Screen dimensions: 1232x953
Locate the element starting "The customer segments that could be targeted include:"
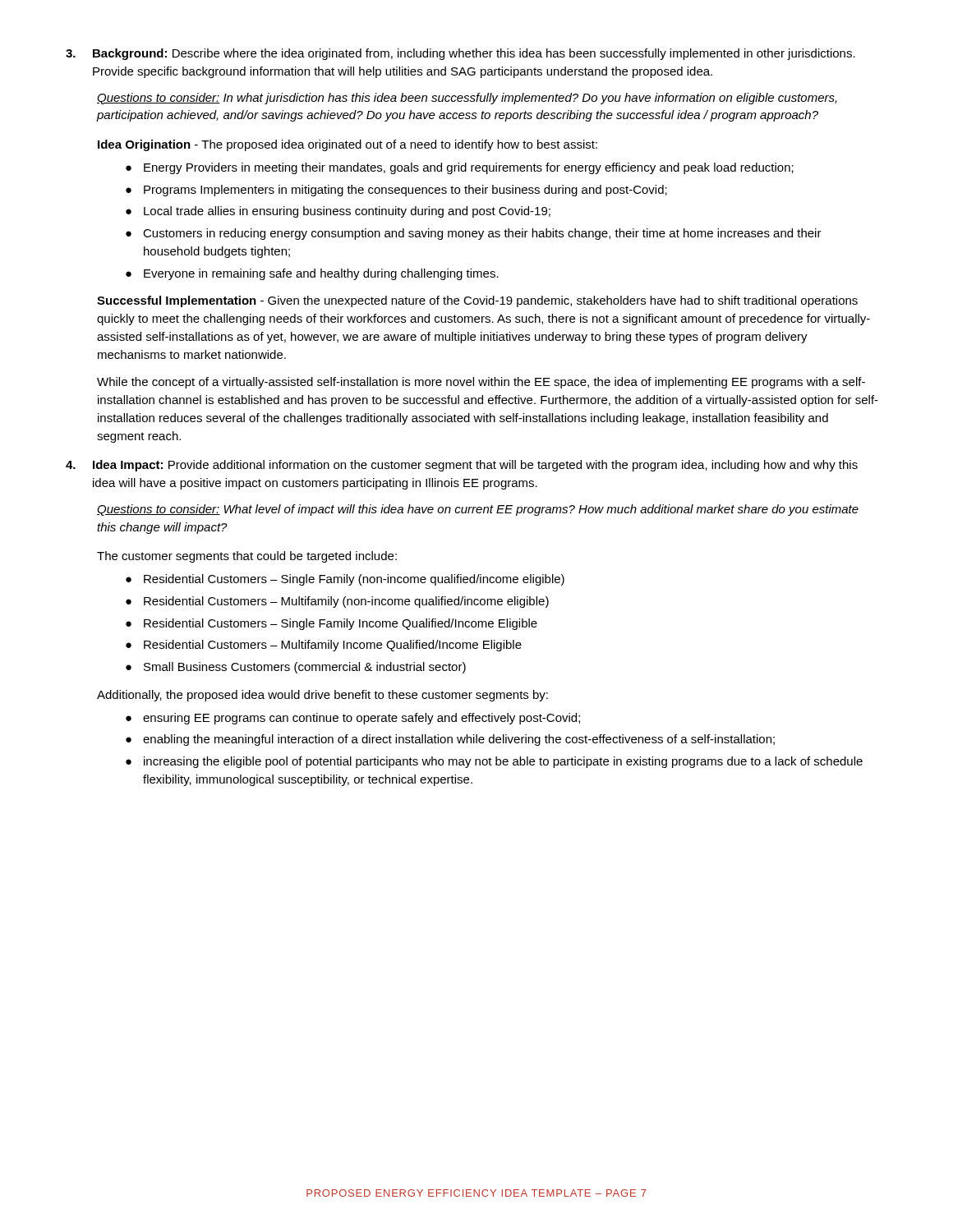[247, 556]
